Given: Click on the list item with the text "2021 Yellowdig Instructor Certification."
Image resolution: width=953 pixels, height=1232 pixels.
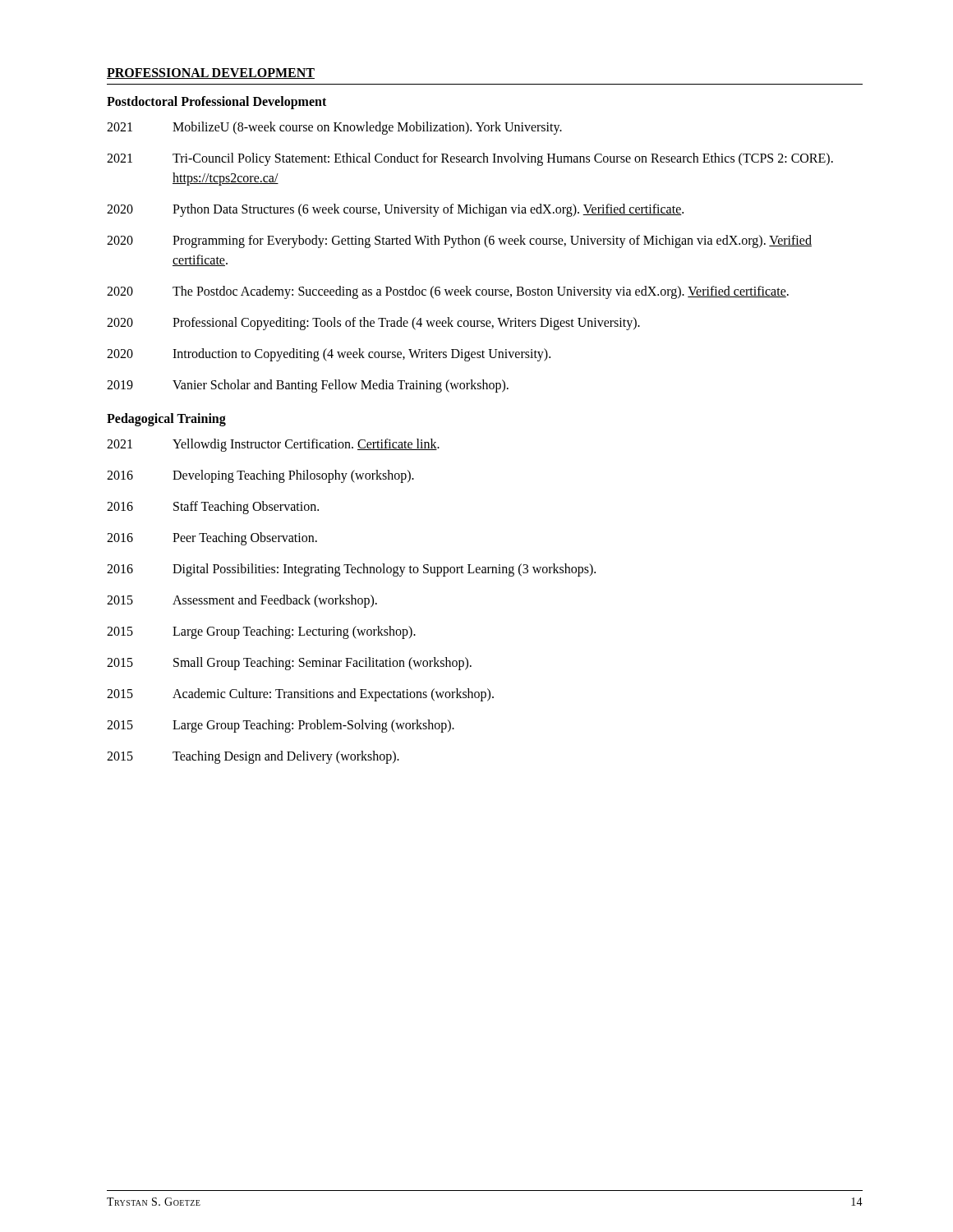Looking at the screenshot, I should click(x=273, y=445).
